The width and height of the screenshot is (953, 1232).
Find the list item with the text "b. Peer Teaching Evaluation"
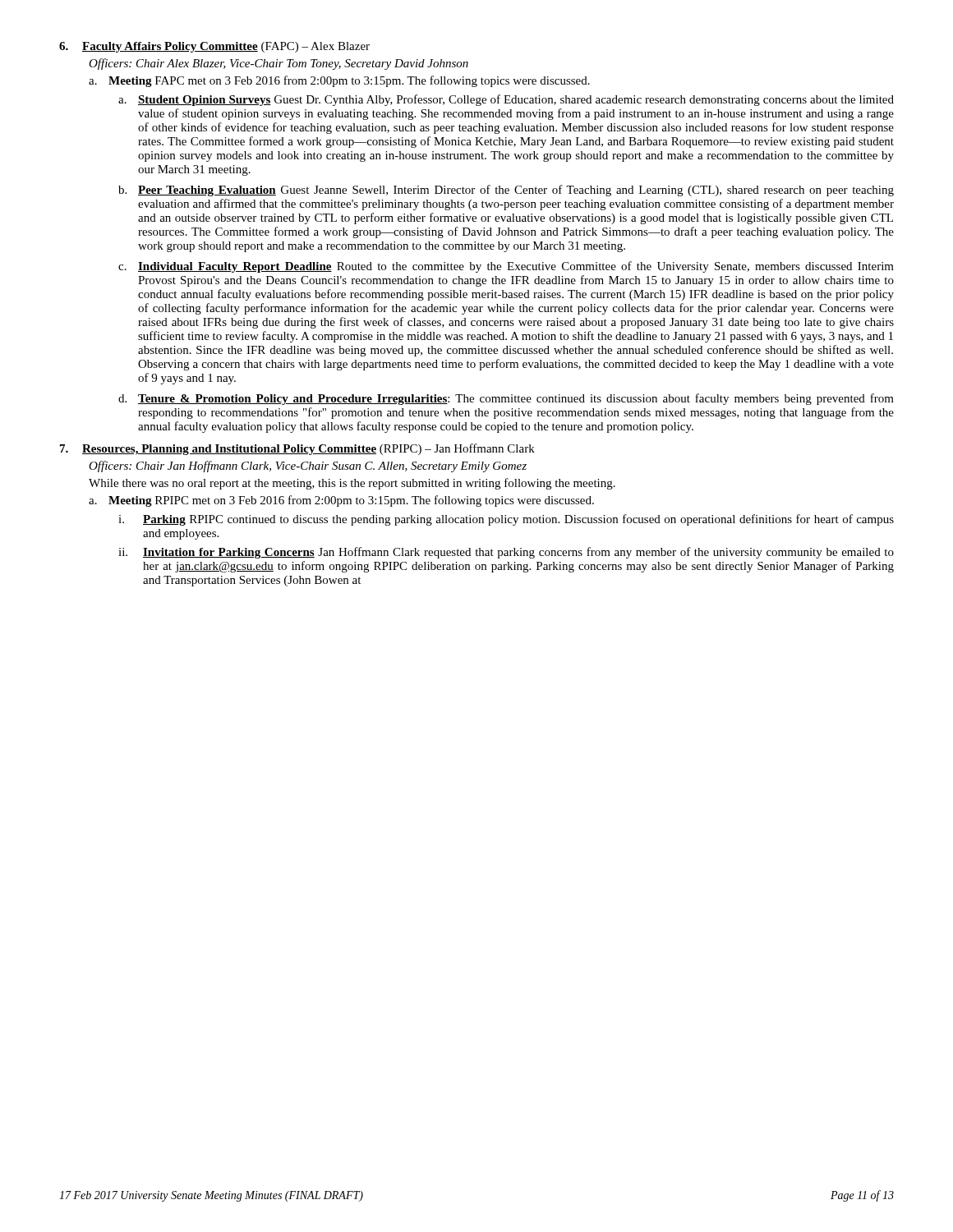point(506,218)
